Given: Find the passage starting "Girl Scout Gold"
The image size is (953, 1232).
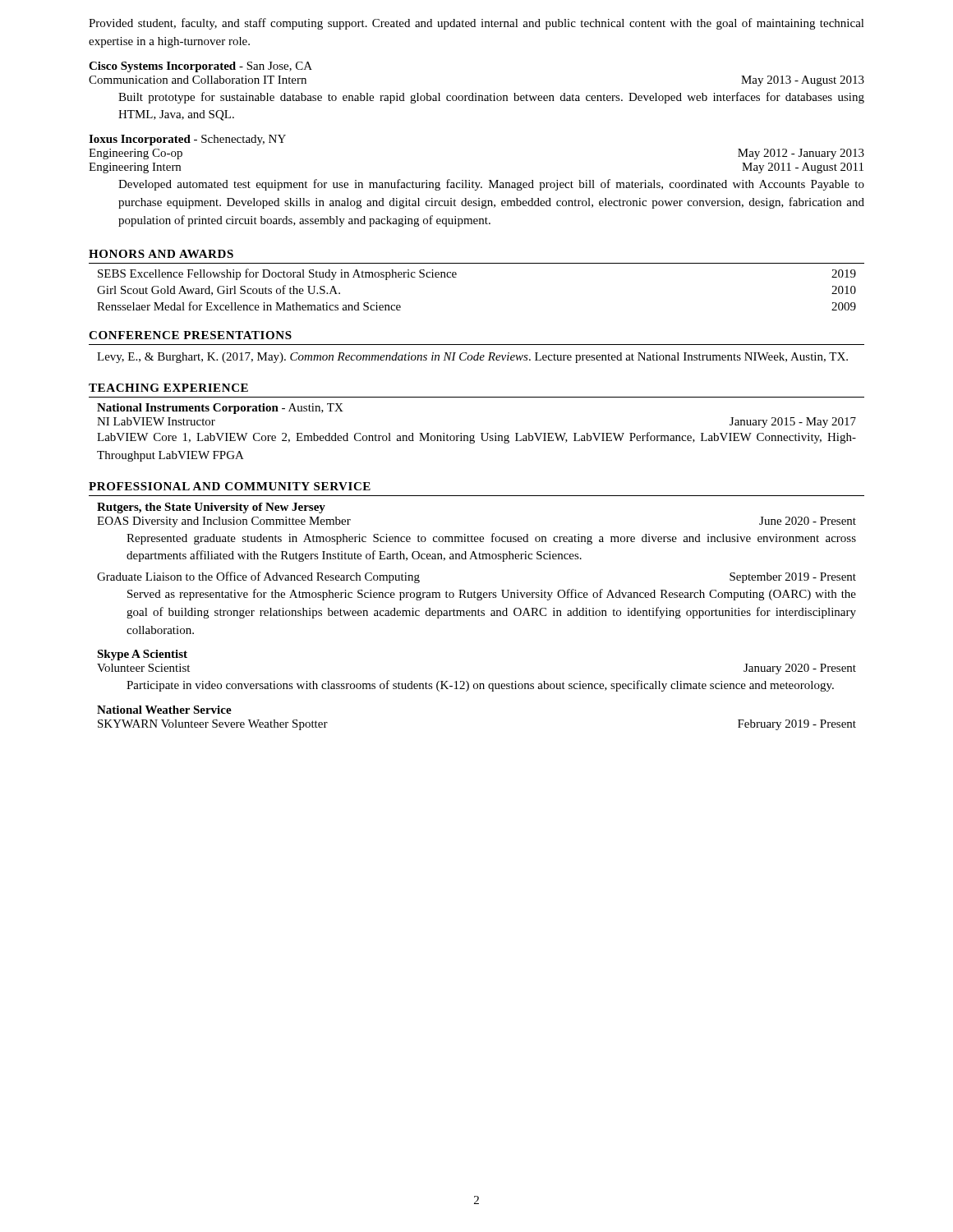Looking at the screenshot, I should 222,290.
